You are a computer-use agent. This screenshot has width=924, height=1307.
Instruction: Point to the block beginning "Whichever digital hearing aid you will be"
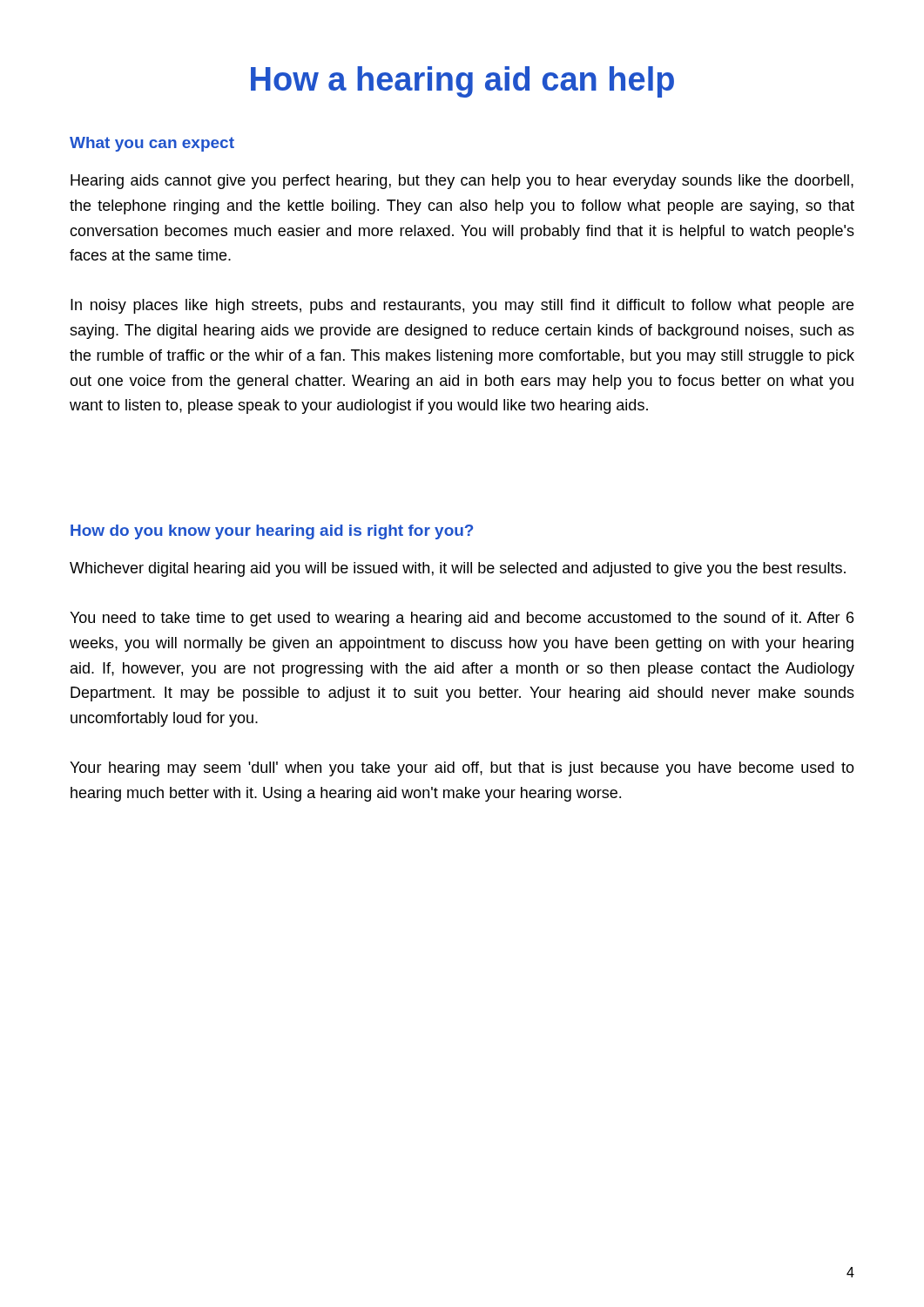click(458, 568)
